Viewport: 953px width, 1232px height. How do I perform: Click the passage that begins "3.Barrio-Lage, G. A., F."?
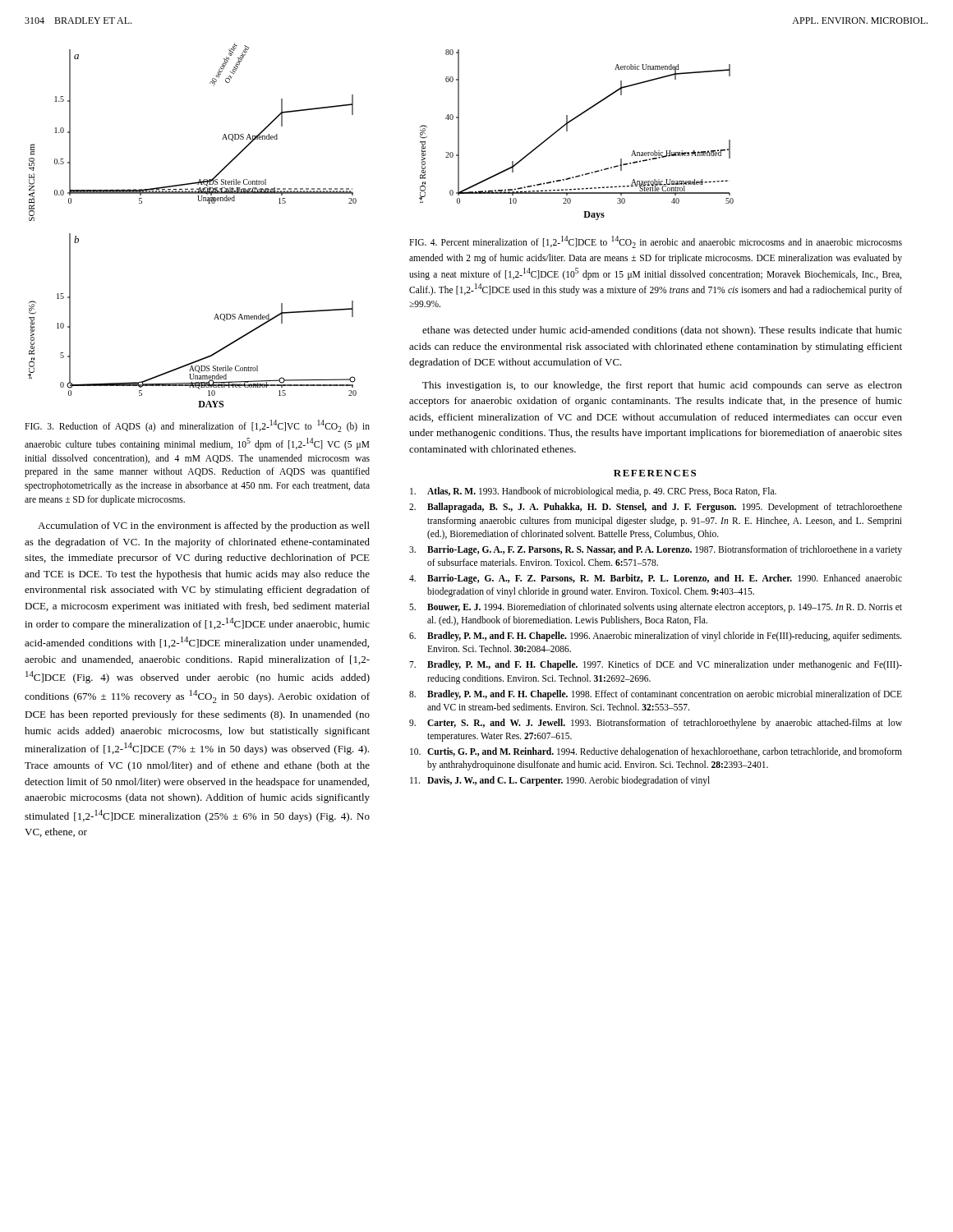coord(656,556)
